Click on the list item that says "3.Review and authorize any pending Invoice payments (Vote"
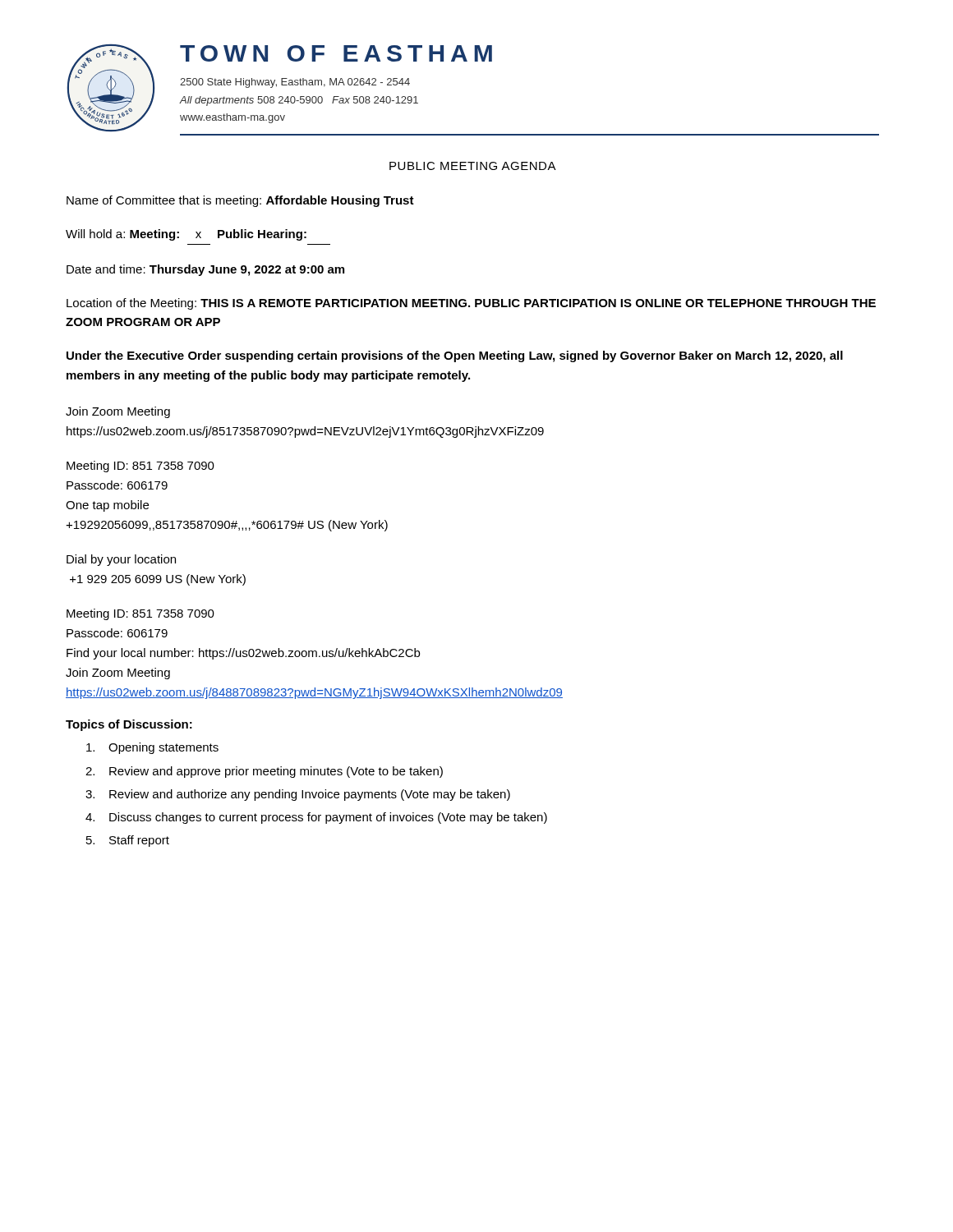The image size is (953, 1232). point(472,794)
